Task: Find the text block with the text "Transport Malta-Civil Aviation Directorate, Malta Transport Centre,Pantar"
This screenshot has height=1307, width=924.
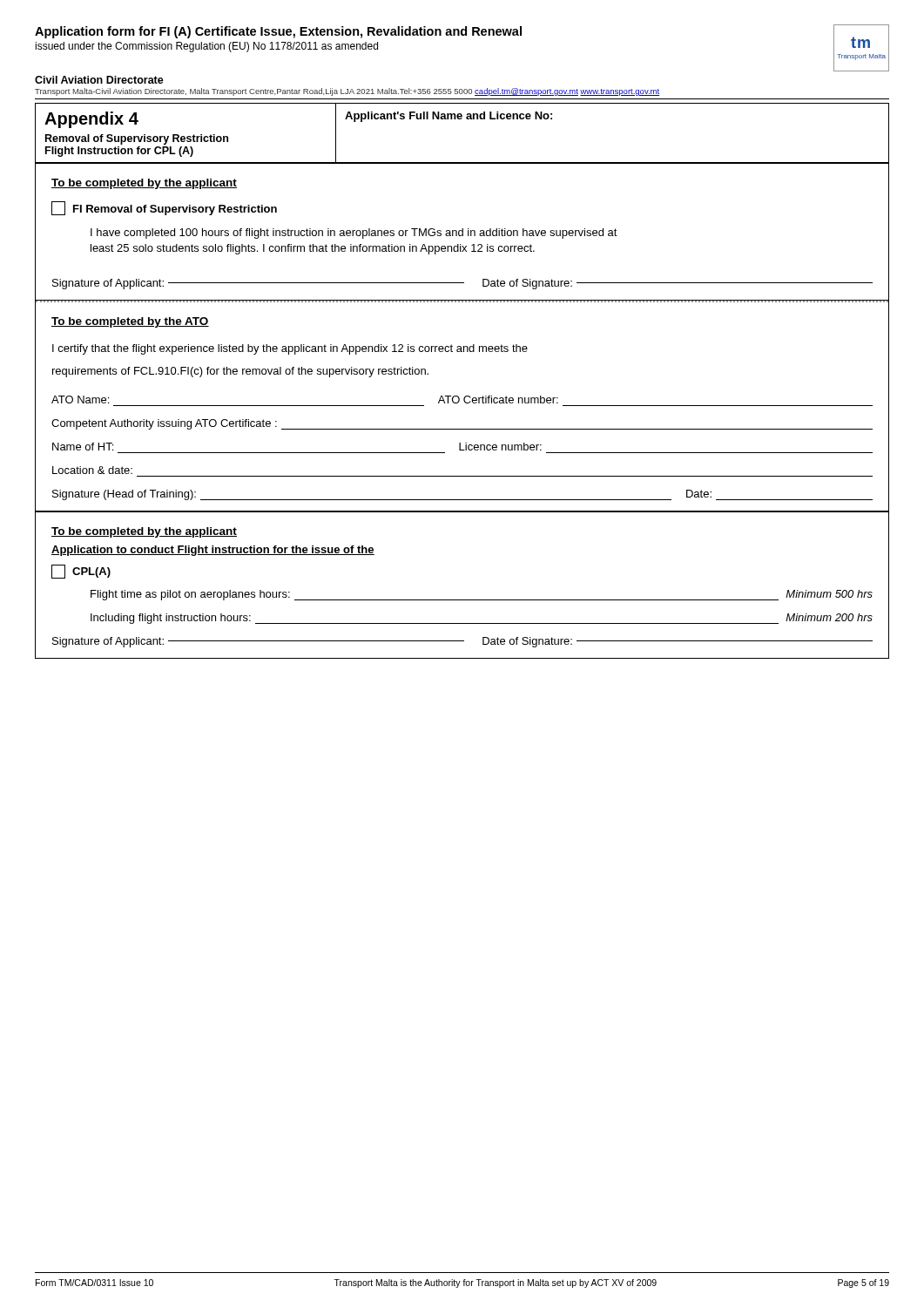Action: pos(347,91)
